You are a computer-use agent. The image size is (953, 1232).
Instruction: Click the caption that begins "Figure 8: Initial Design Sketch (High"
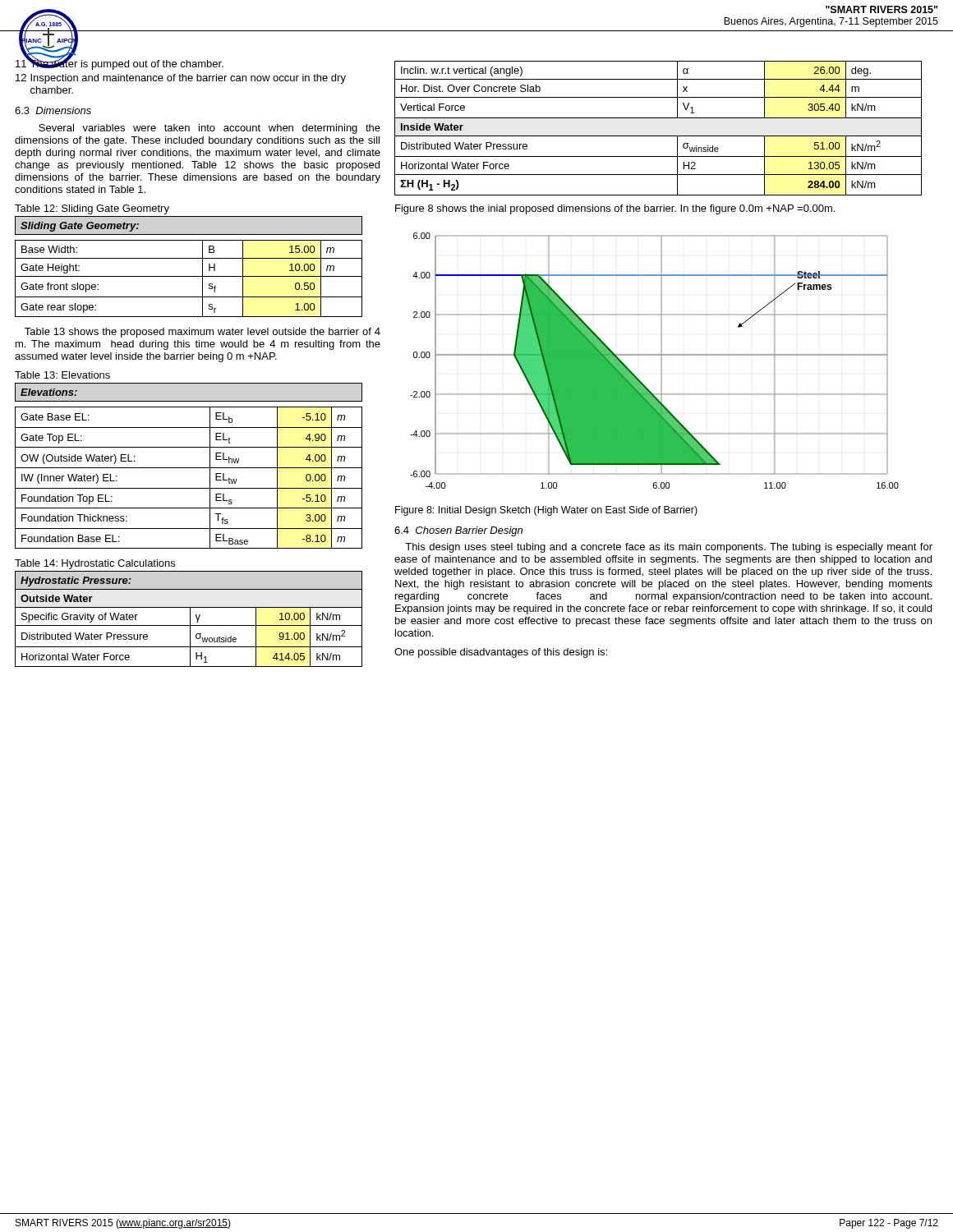pyautogui.click(x=546, y=510)
